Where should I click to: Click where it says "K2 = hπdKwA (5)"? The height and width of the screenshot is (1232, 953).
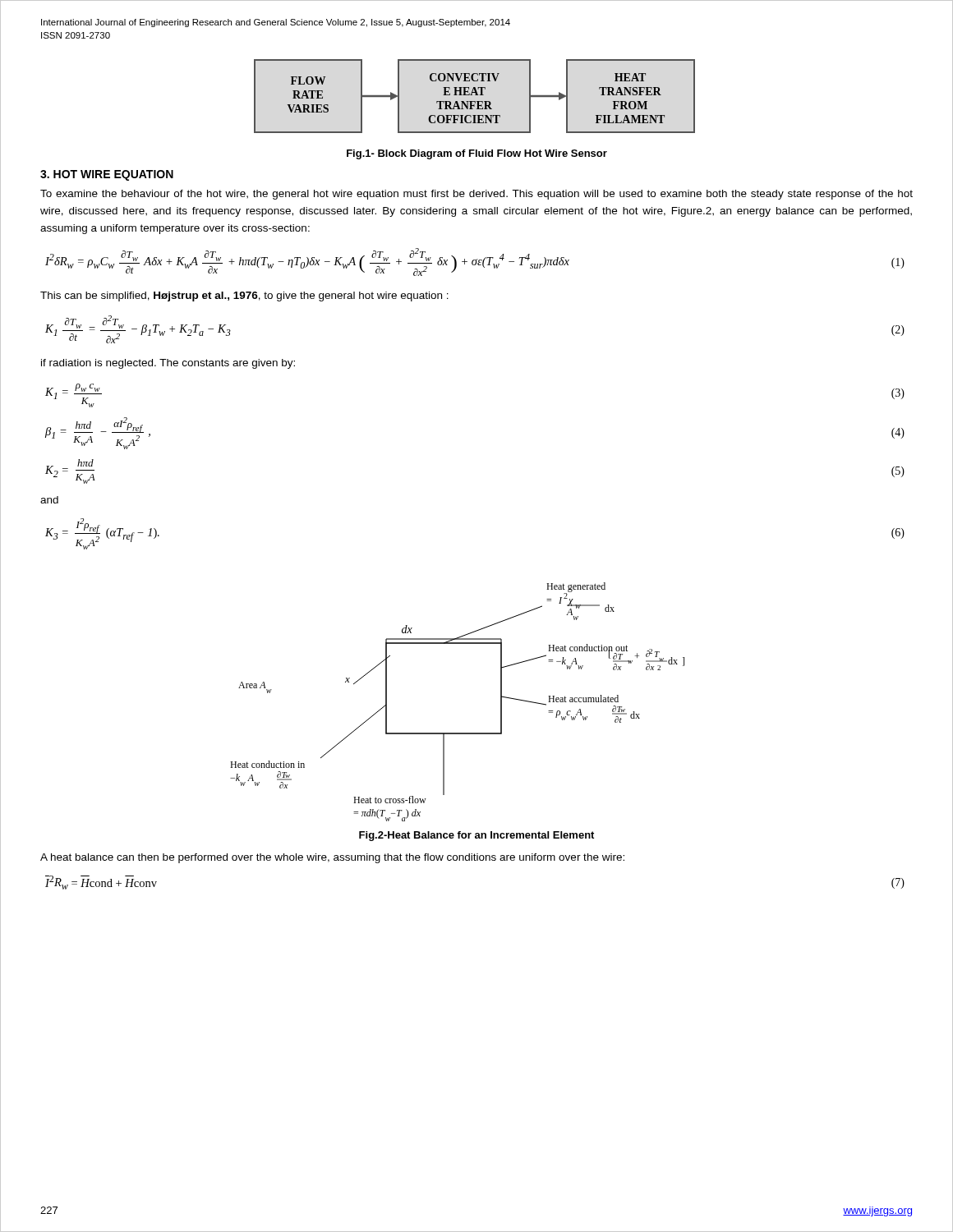pyautogui.click(x=85, y=470)
